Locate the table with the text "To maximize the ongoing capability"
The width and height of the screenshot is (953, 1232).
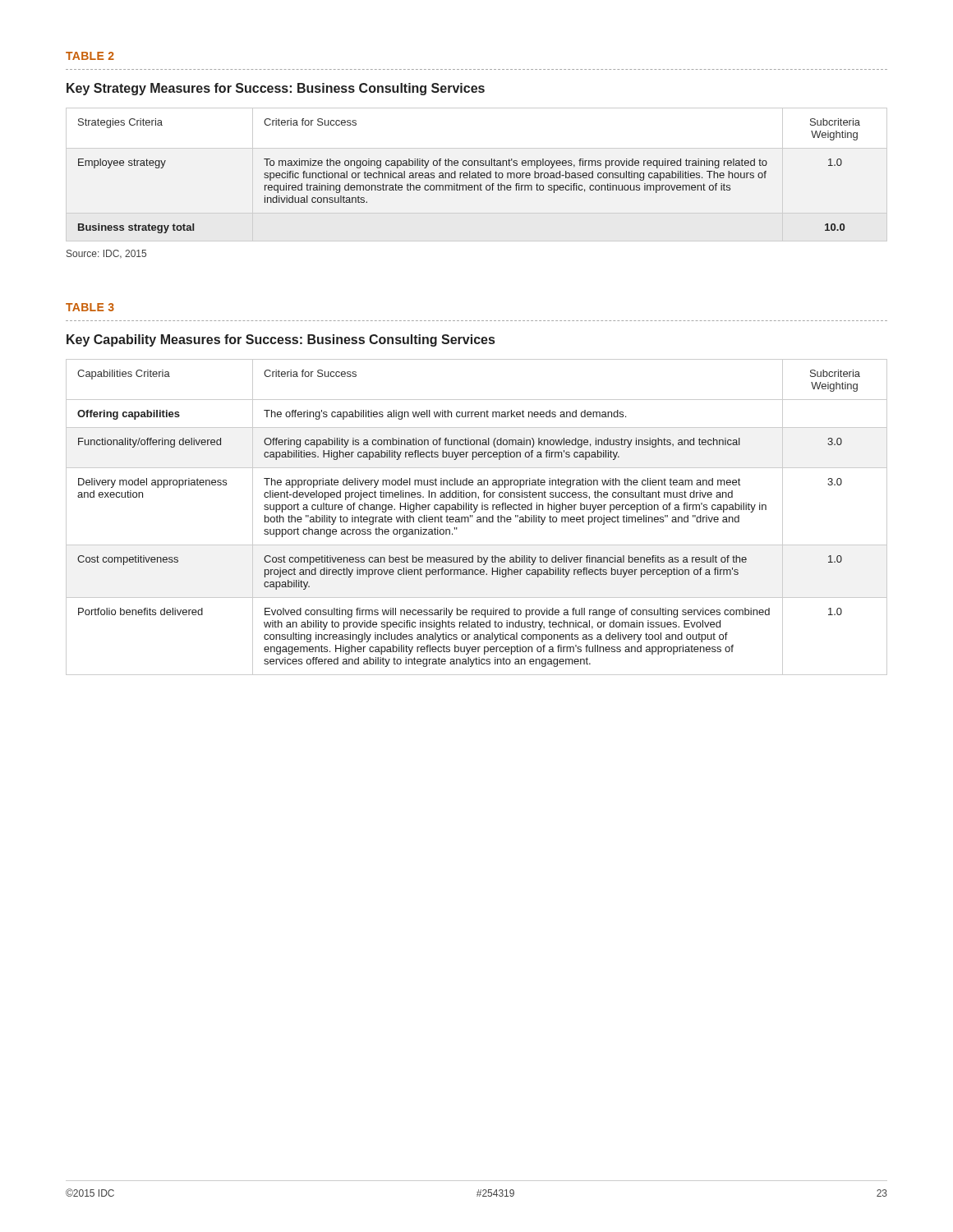click(x=476, y=175)
